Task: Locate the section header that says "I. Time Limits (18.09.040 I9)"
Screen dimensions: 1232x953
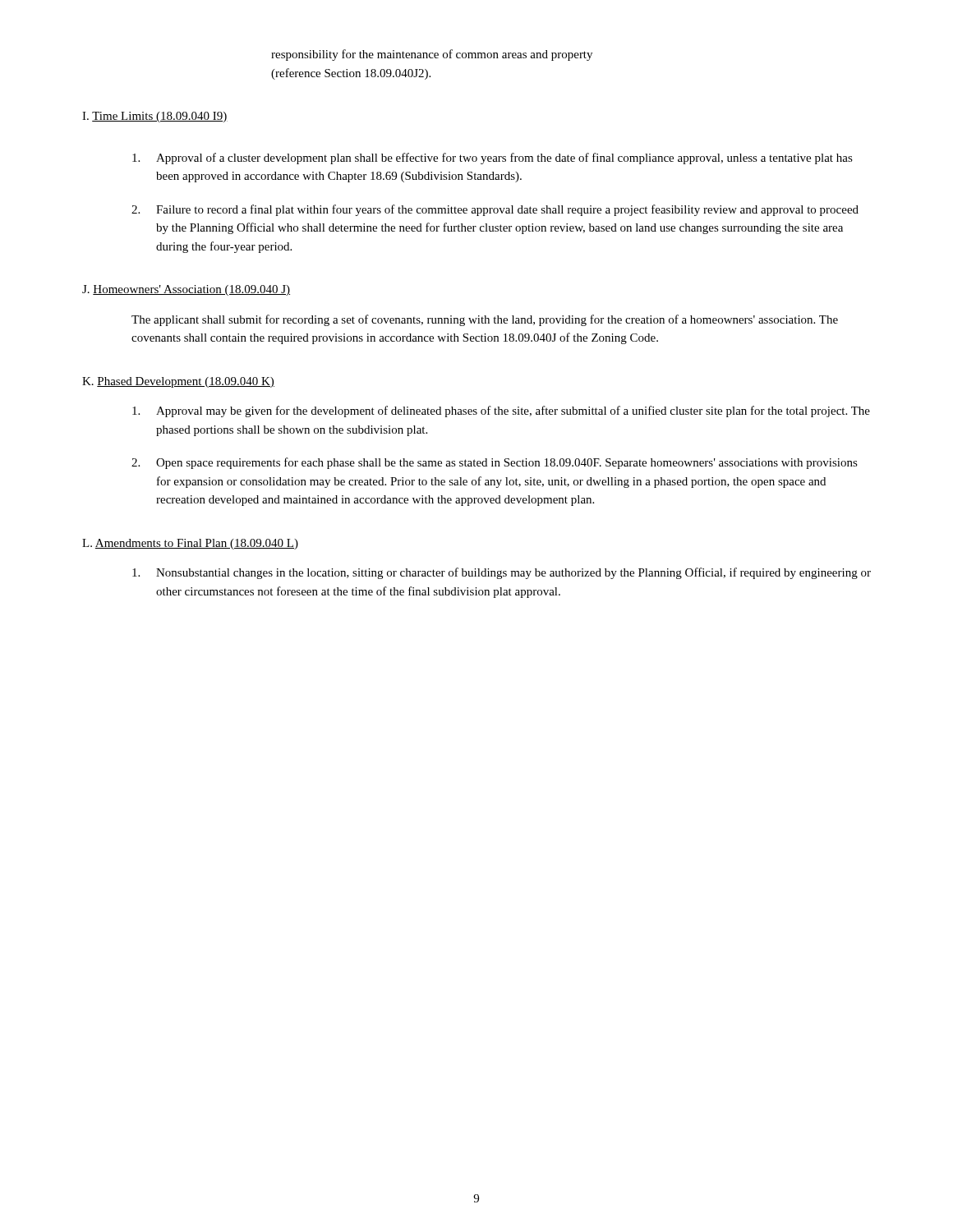Action: [x=155, y=117]
